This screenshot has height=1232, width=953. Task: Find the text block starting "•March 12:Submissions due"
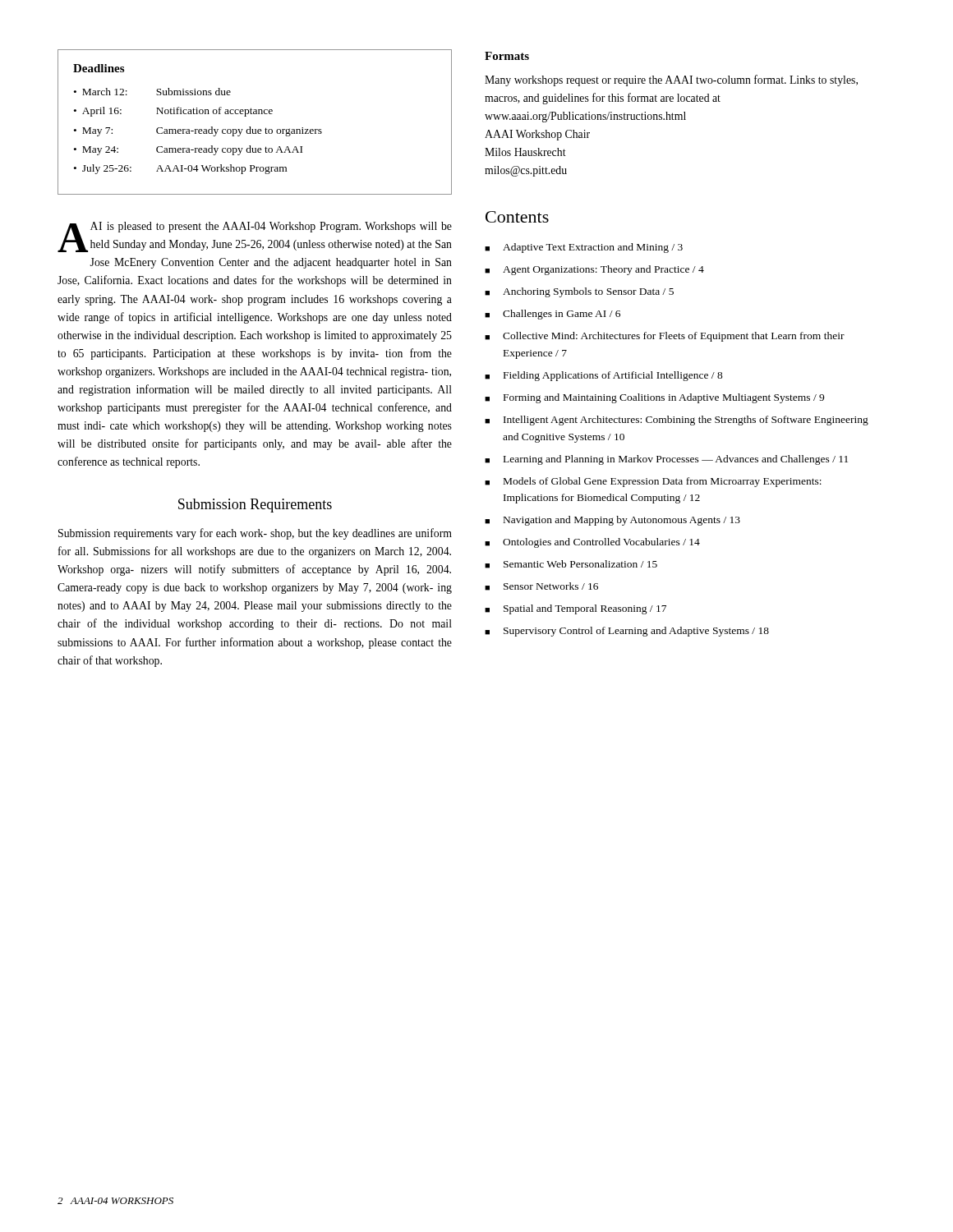pos(104,91)
